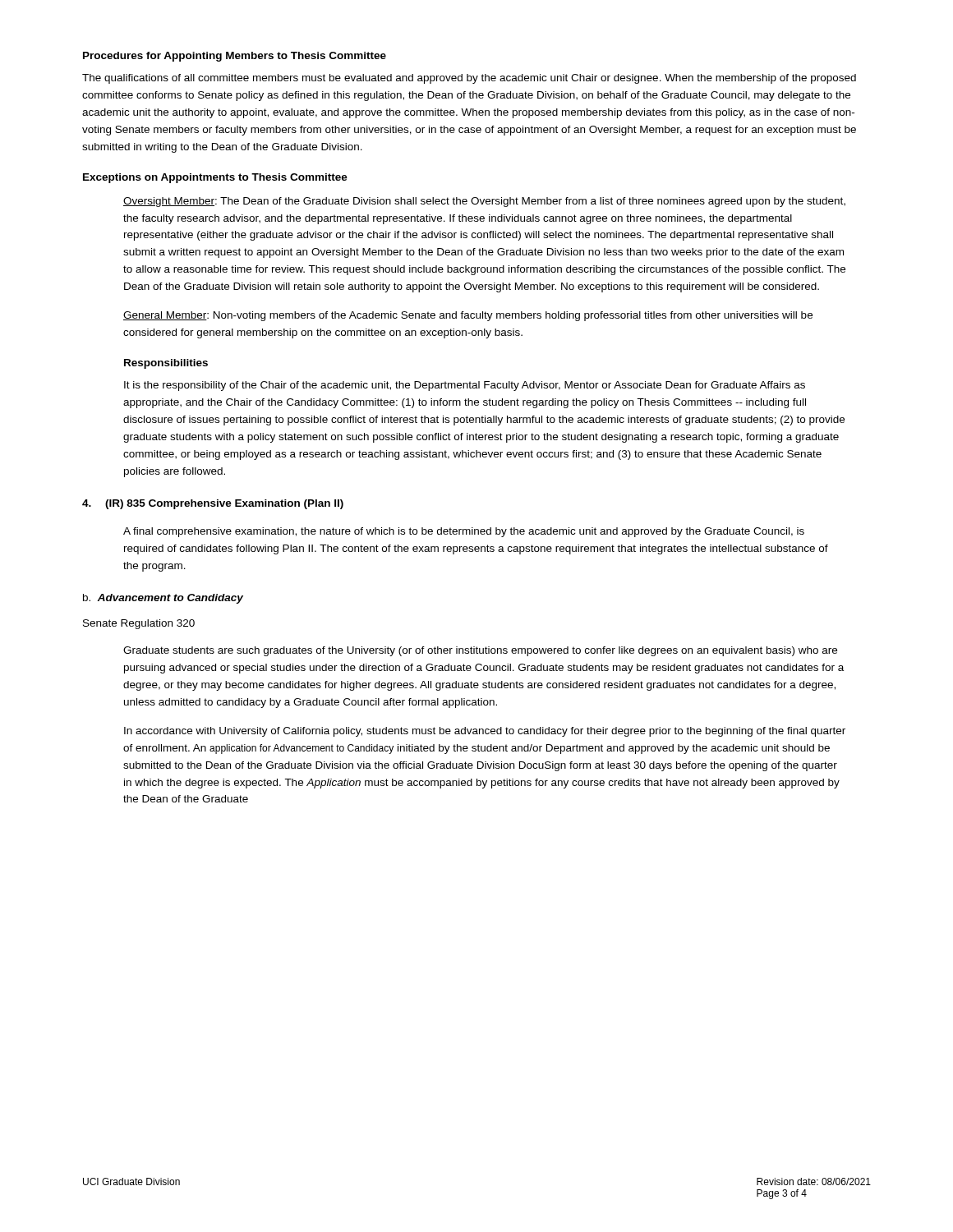Locate the text starting "Graduate students are such graduates"

pos(484,676)
